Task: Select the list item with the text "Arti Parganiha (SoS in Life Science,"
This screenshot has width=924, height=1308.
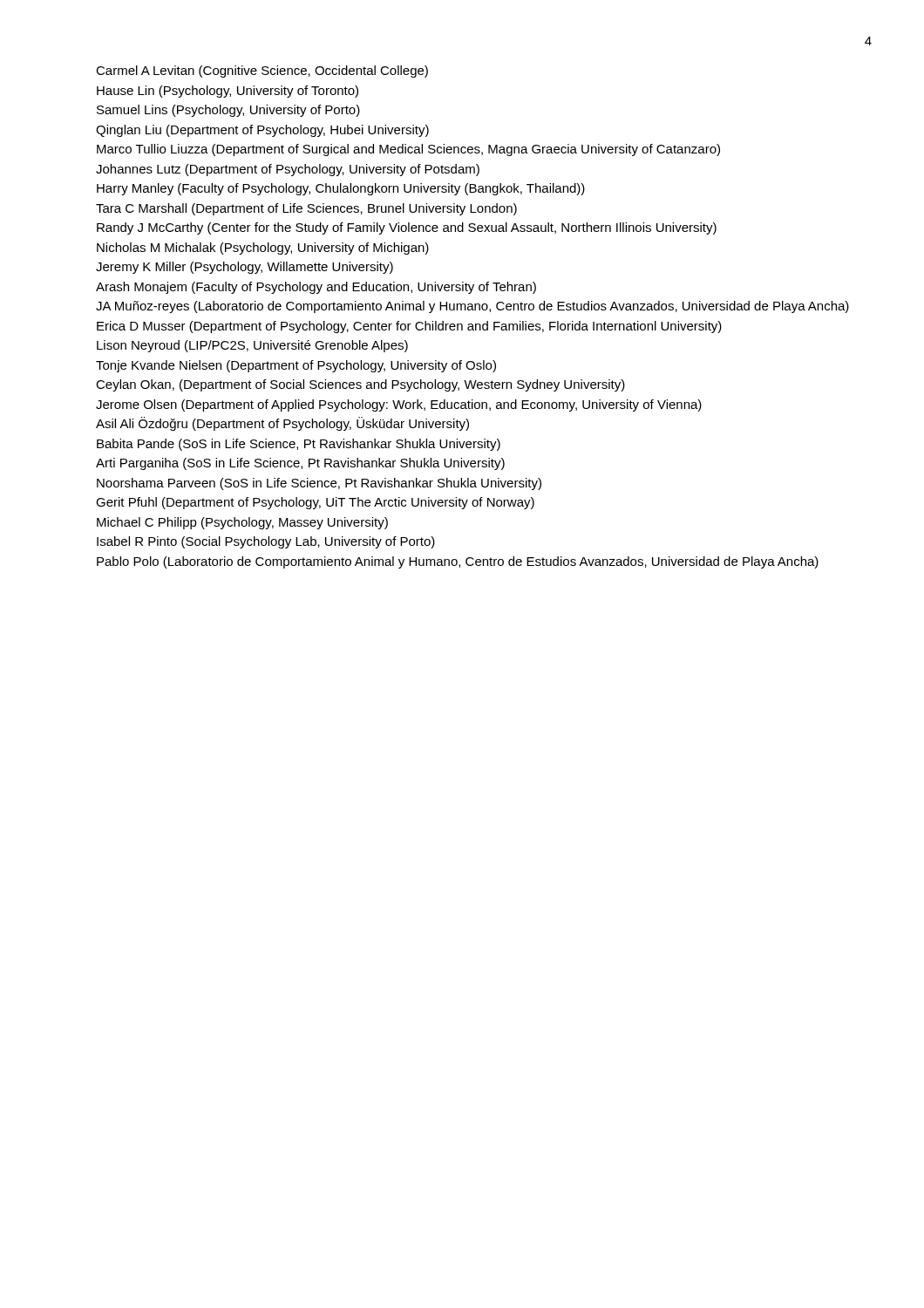Action: [x=300, y=463]
